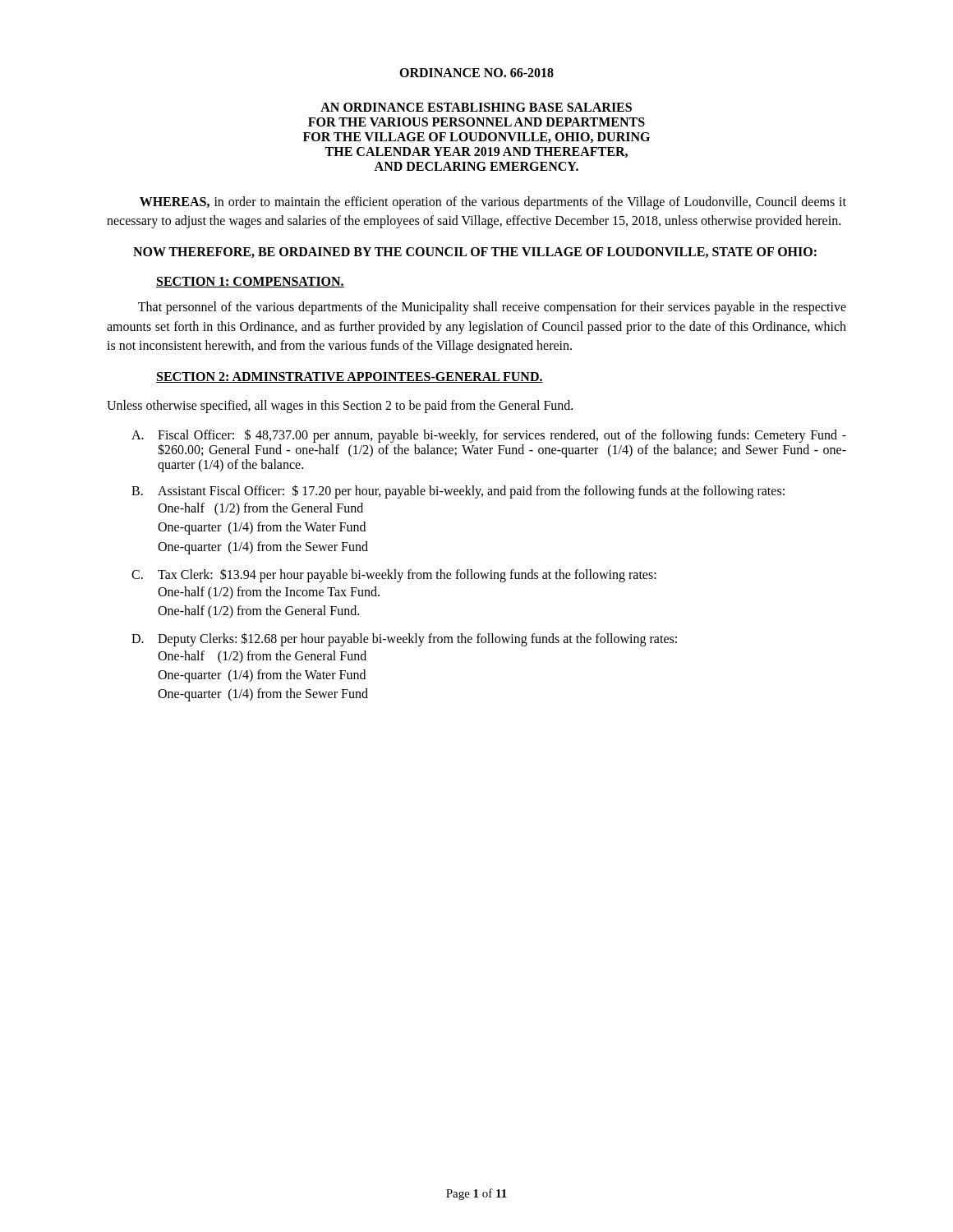Select the region starting "ORDINANCE NO. 66-2018"
This screenshot has height=1232, width=953.
476,73
